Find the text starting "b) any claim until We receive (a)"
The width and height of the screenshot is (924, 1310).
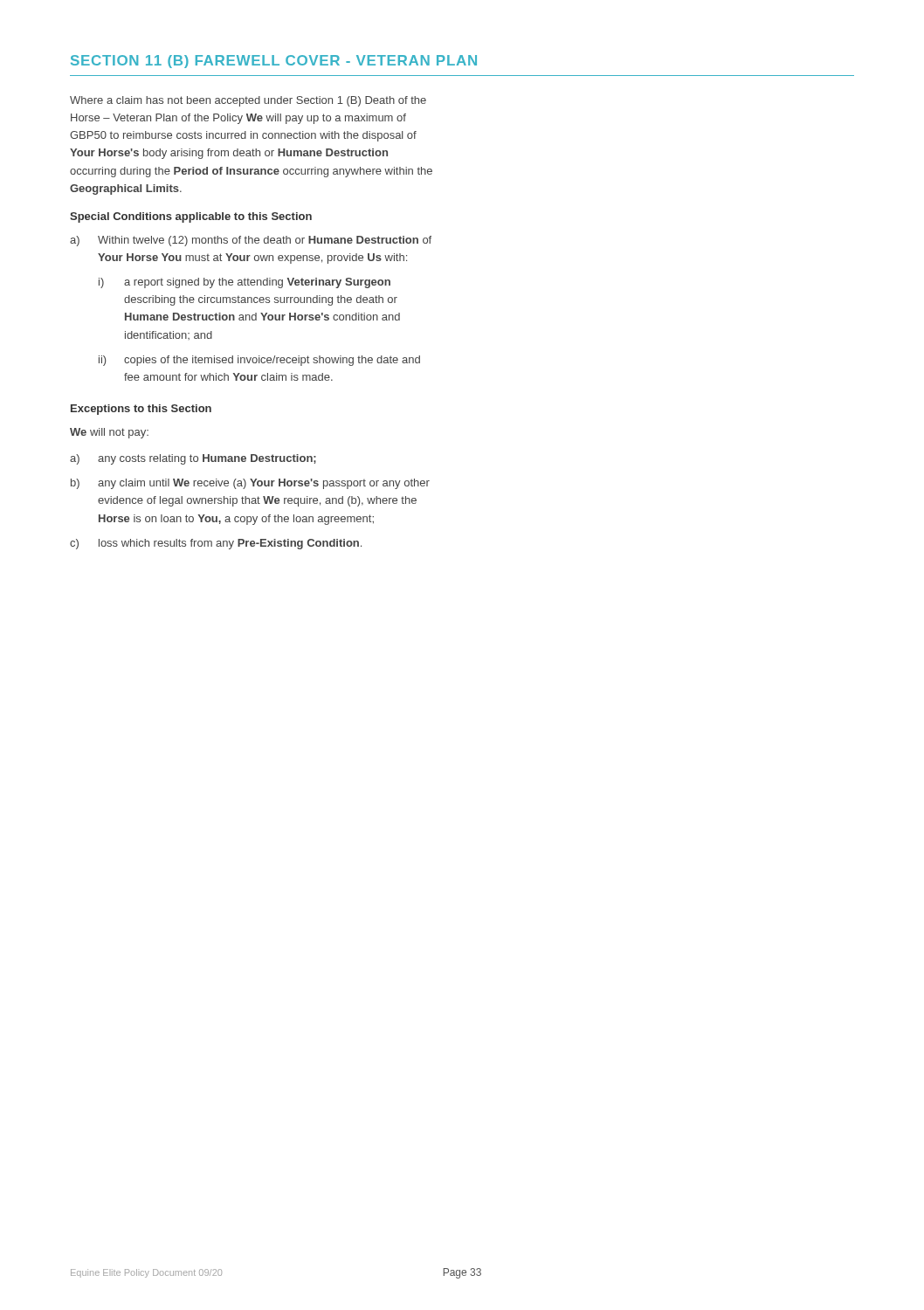(x=253, y=501)
